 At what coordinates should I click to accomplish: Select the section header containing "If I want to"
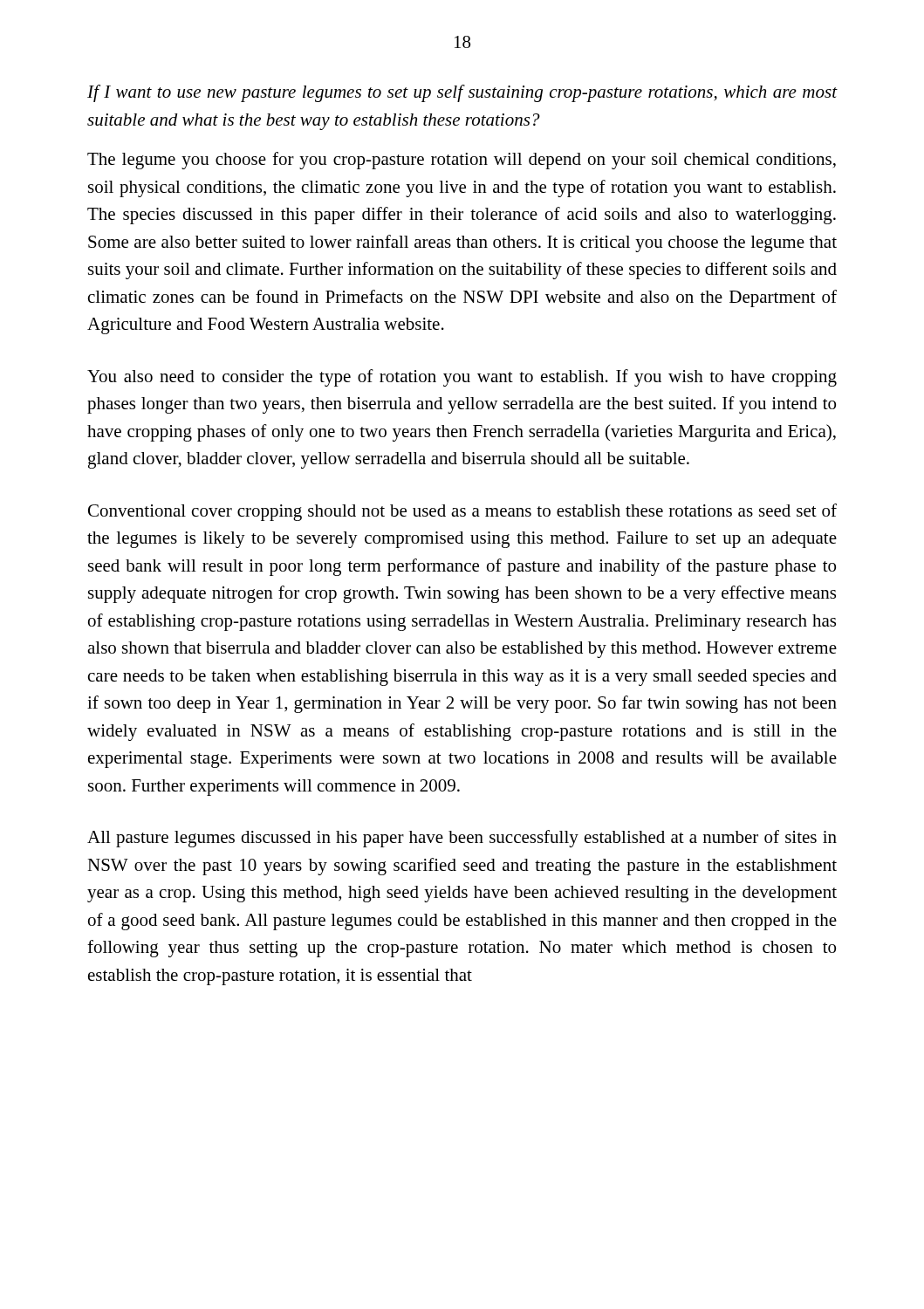tap(462, 105)
